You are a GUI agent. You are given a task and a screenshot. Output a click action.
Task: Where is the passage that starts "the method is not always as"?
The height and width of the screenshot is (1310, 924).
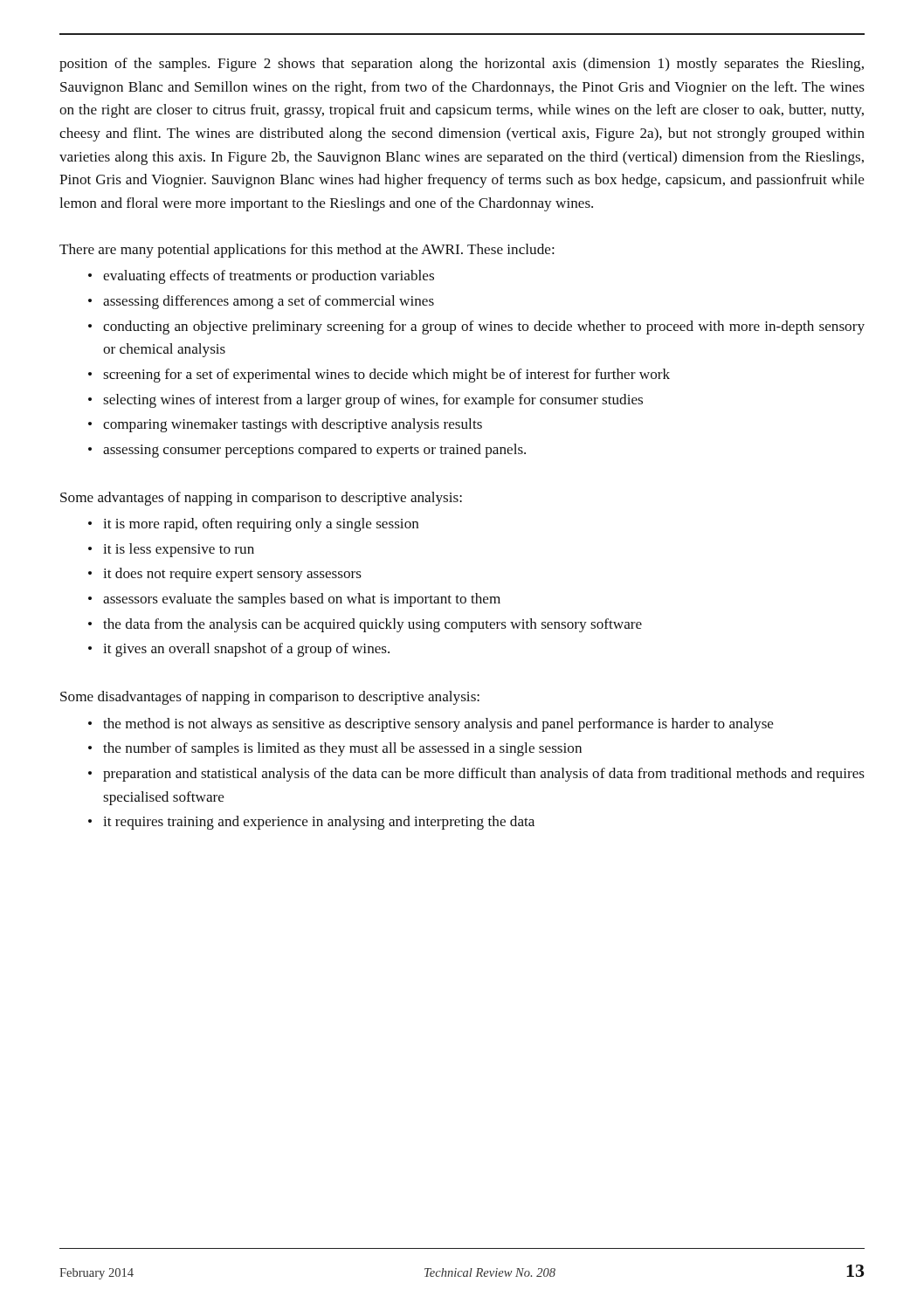click(x=438, y=723)
